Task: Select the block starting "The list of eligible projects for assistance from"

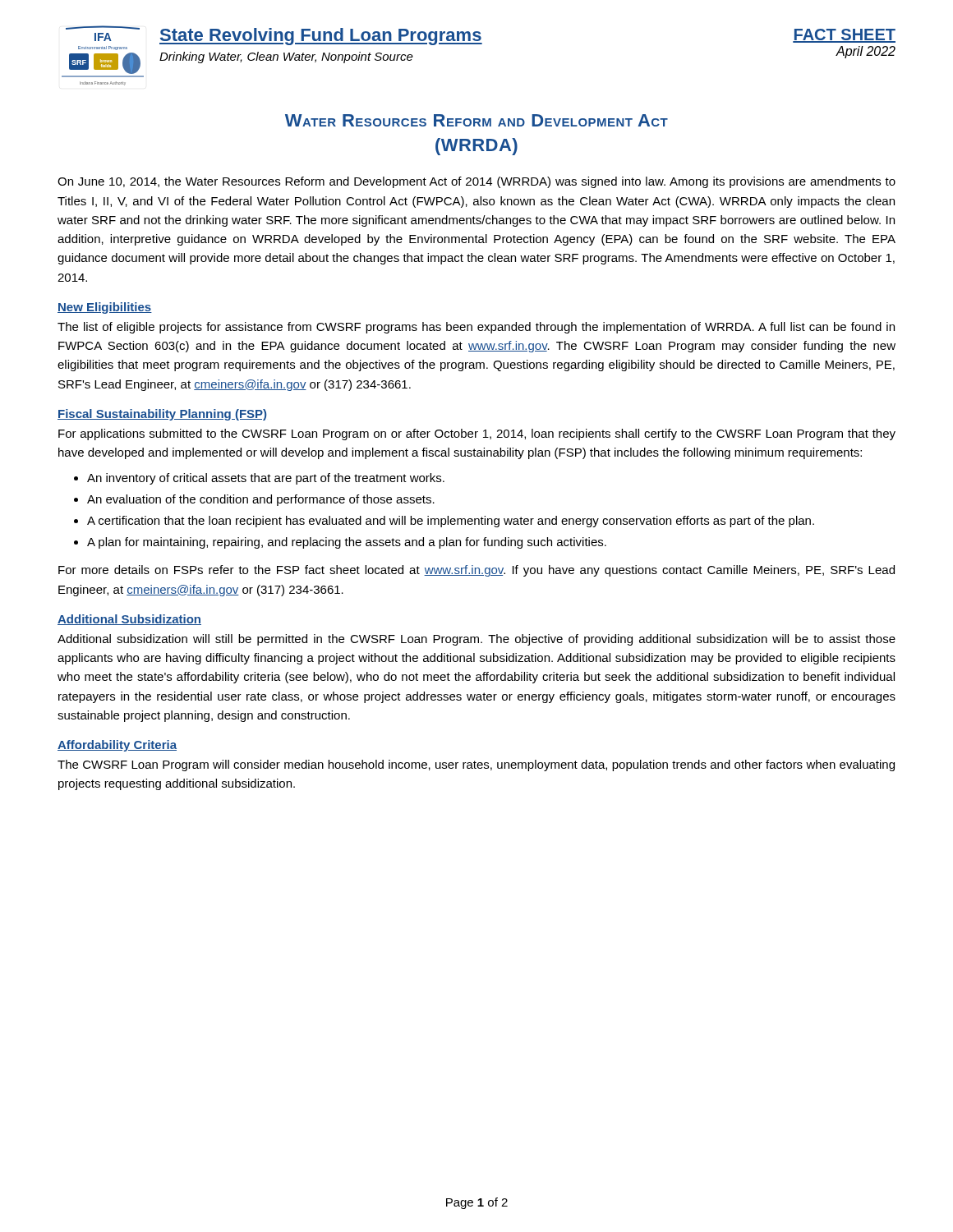Action: (x=476, y=355)
